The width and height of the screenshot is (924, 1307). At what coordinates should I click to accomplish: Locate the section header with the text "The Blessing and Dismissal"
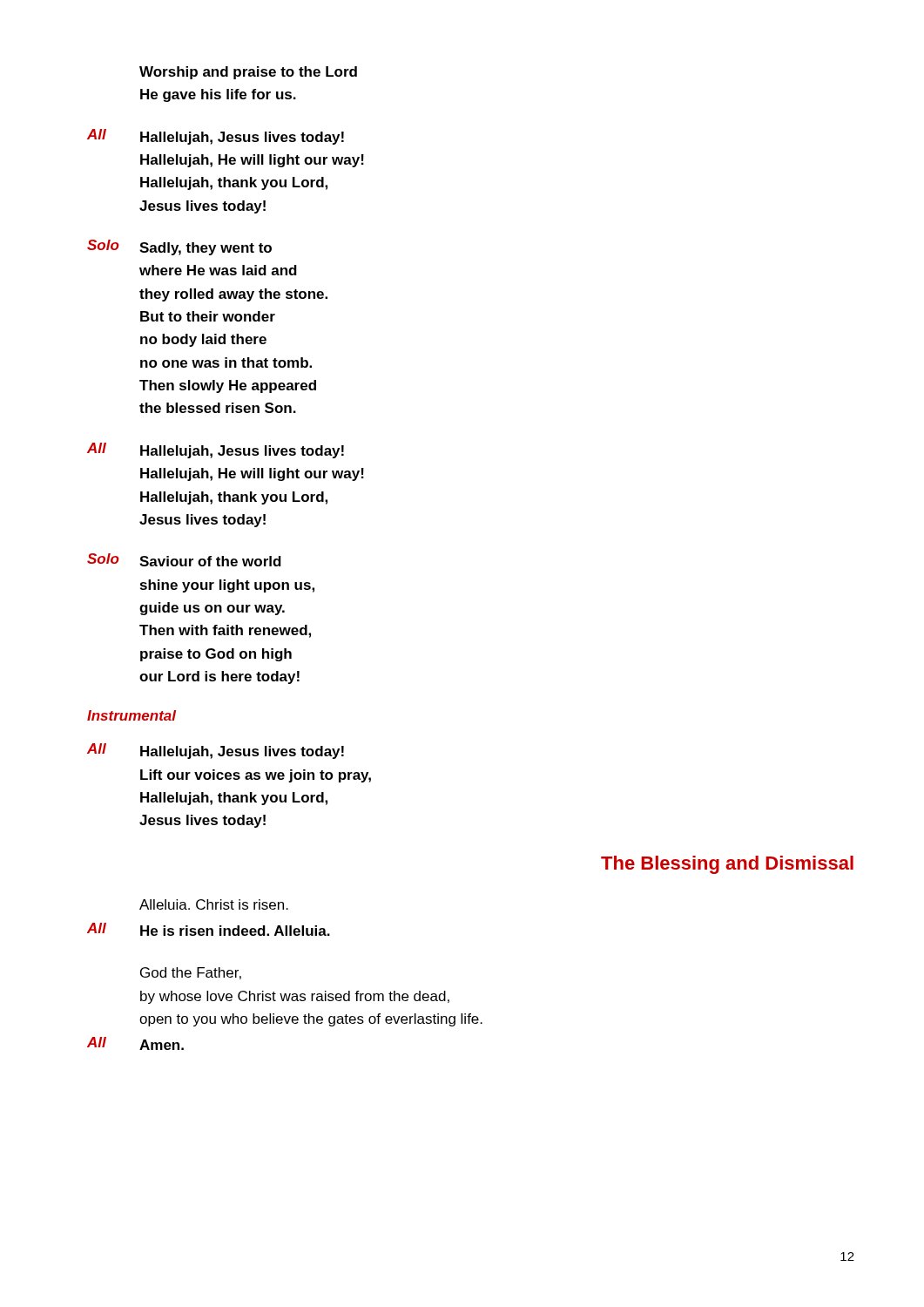(x=728, y=863)
